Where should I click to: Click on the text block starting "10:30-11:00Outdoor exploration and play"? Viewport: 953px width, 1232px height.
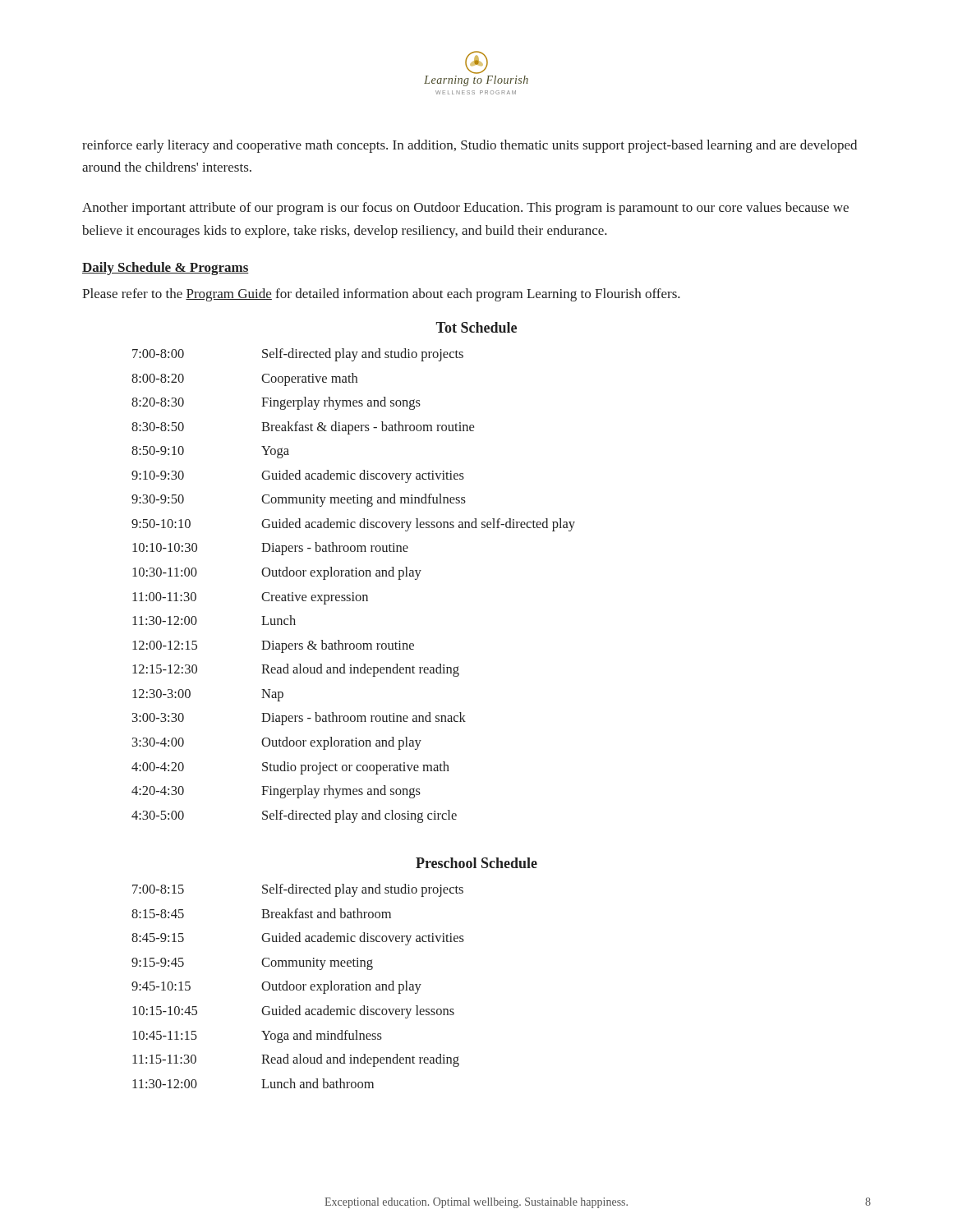point(277,573)
